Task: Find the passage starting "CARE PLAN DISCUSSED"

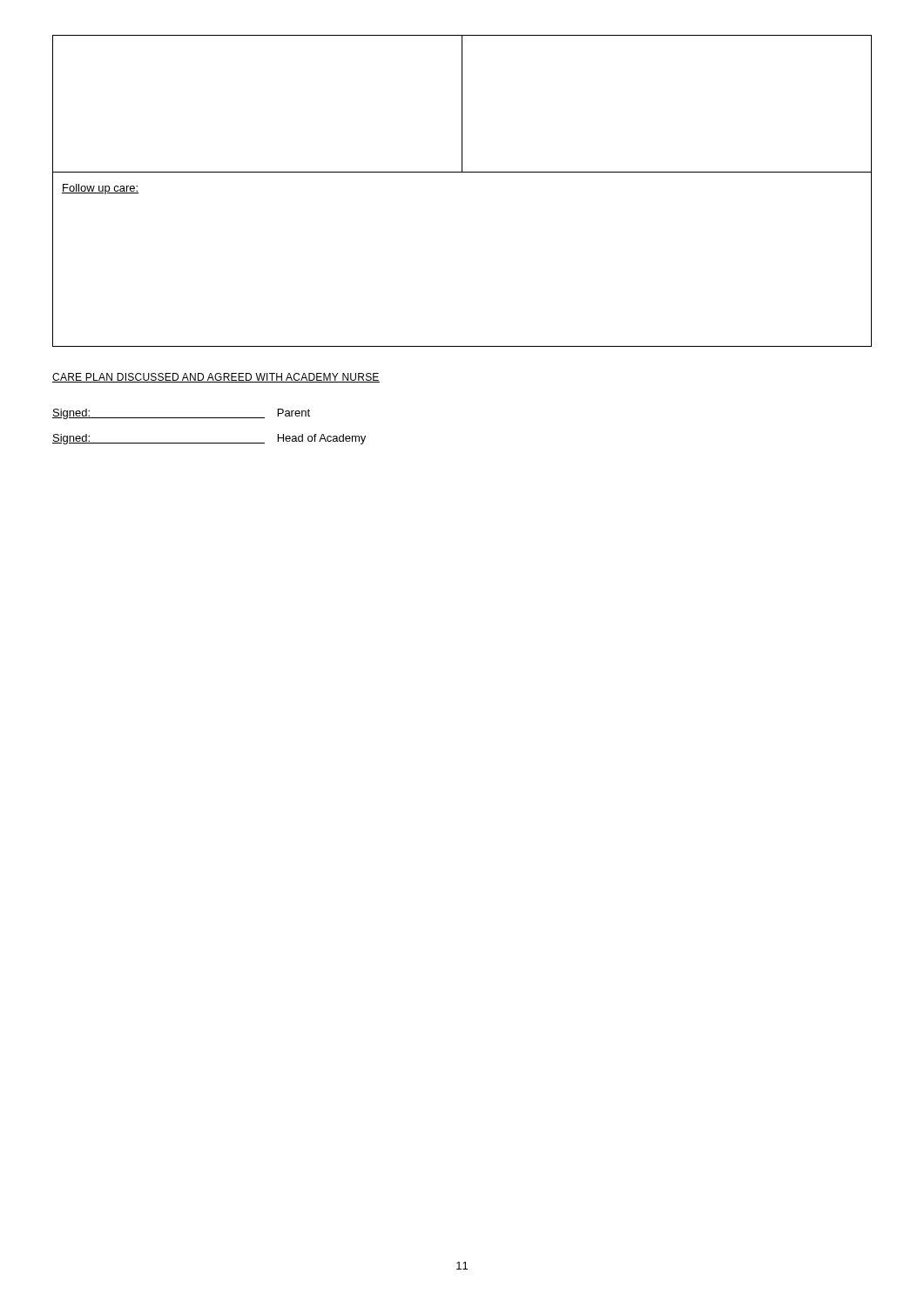Action: [216, 377]
